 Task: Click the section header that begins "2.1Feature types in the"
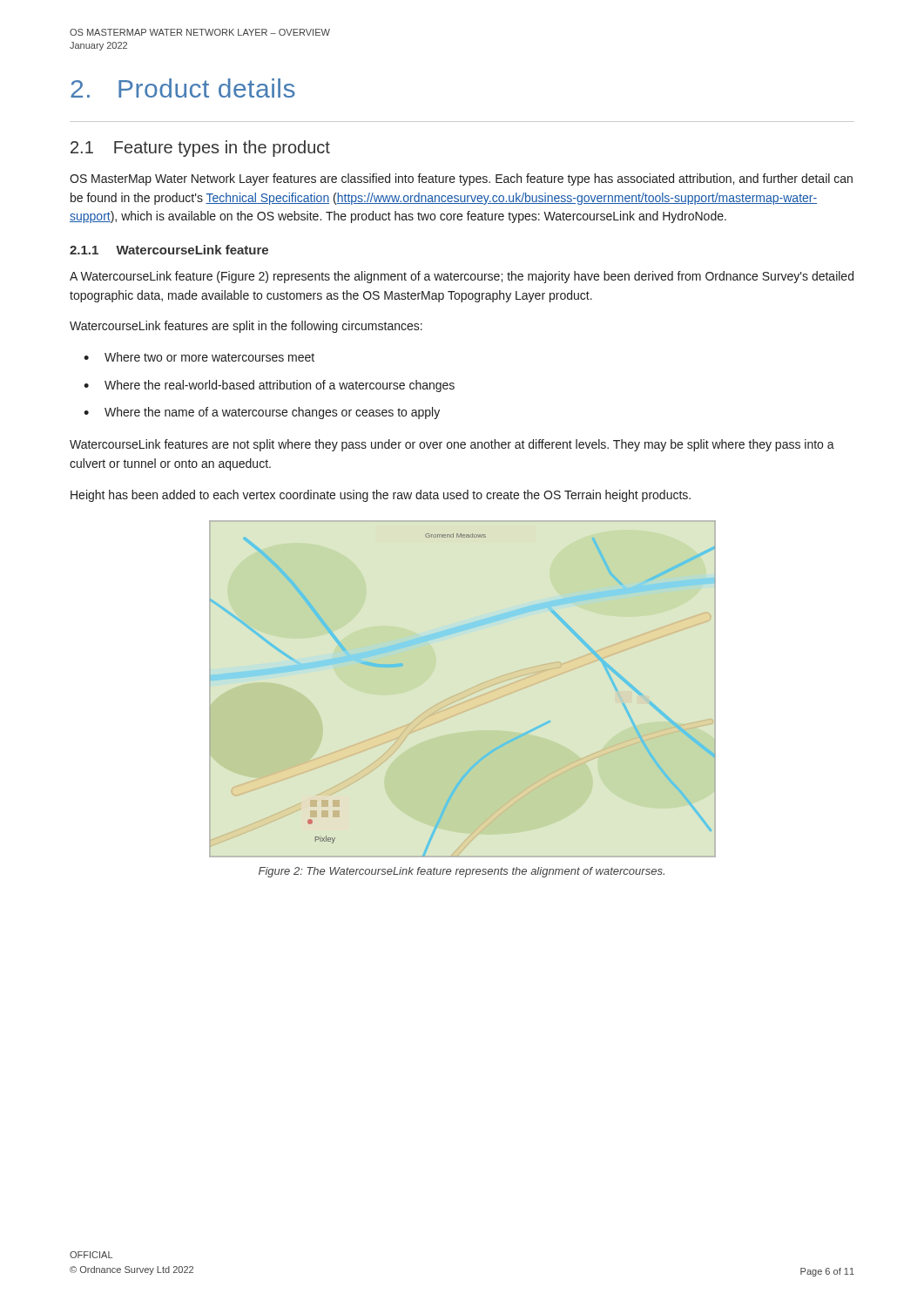click(x=200, y=147)
